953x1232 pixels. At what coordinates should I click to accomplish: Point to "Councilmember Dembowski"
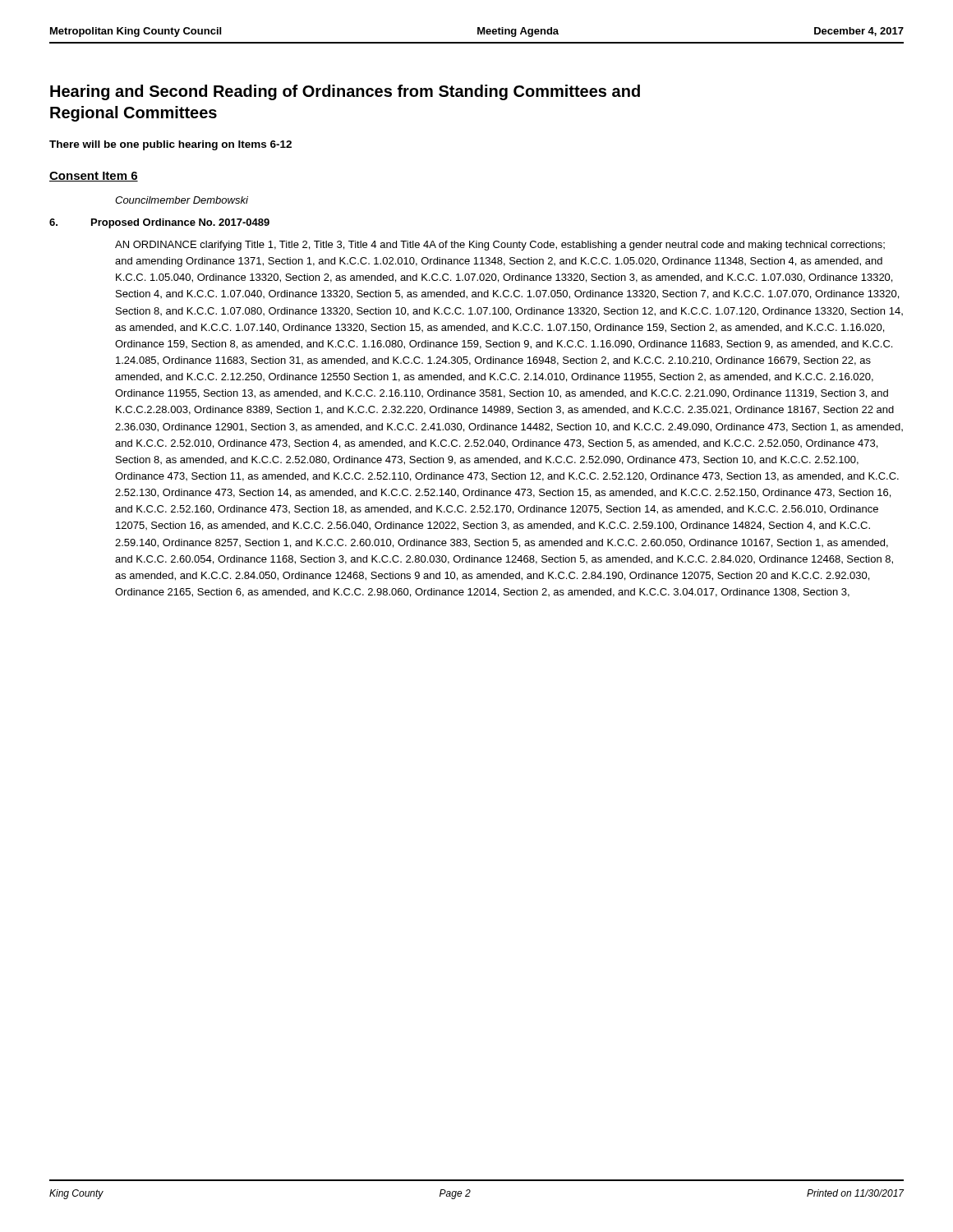click(181, 200)
